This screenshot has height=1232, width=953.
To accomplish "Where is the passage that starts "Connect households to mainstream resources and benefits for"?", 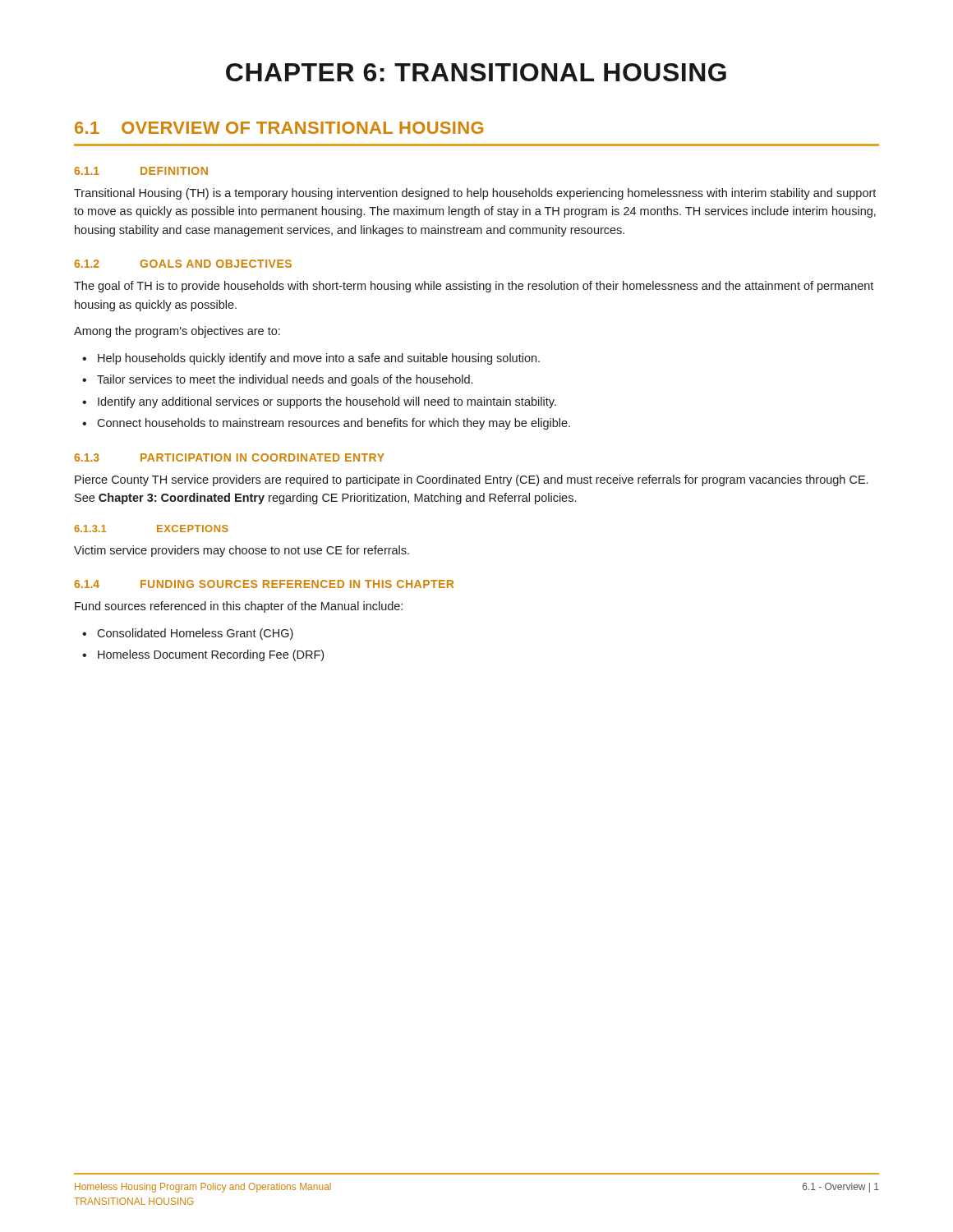I will [334, 423].
